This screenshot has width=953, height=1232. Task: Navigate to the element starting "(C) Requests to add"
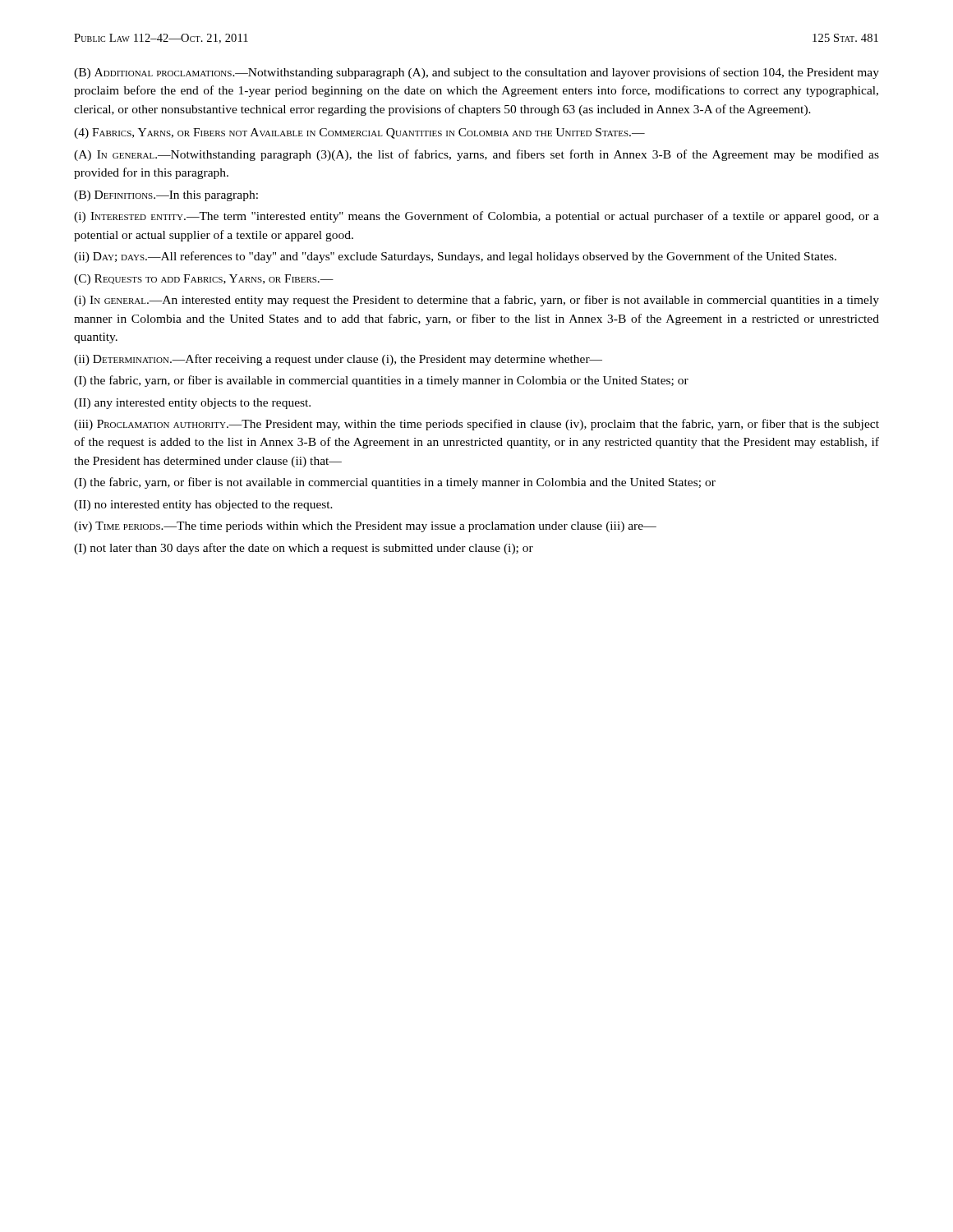click(203, 278)
